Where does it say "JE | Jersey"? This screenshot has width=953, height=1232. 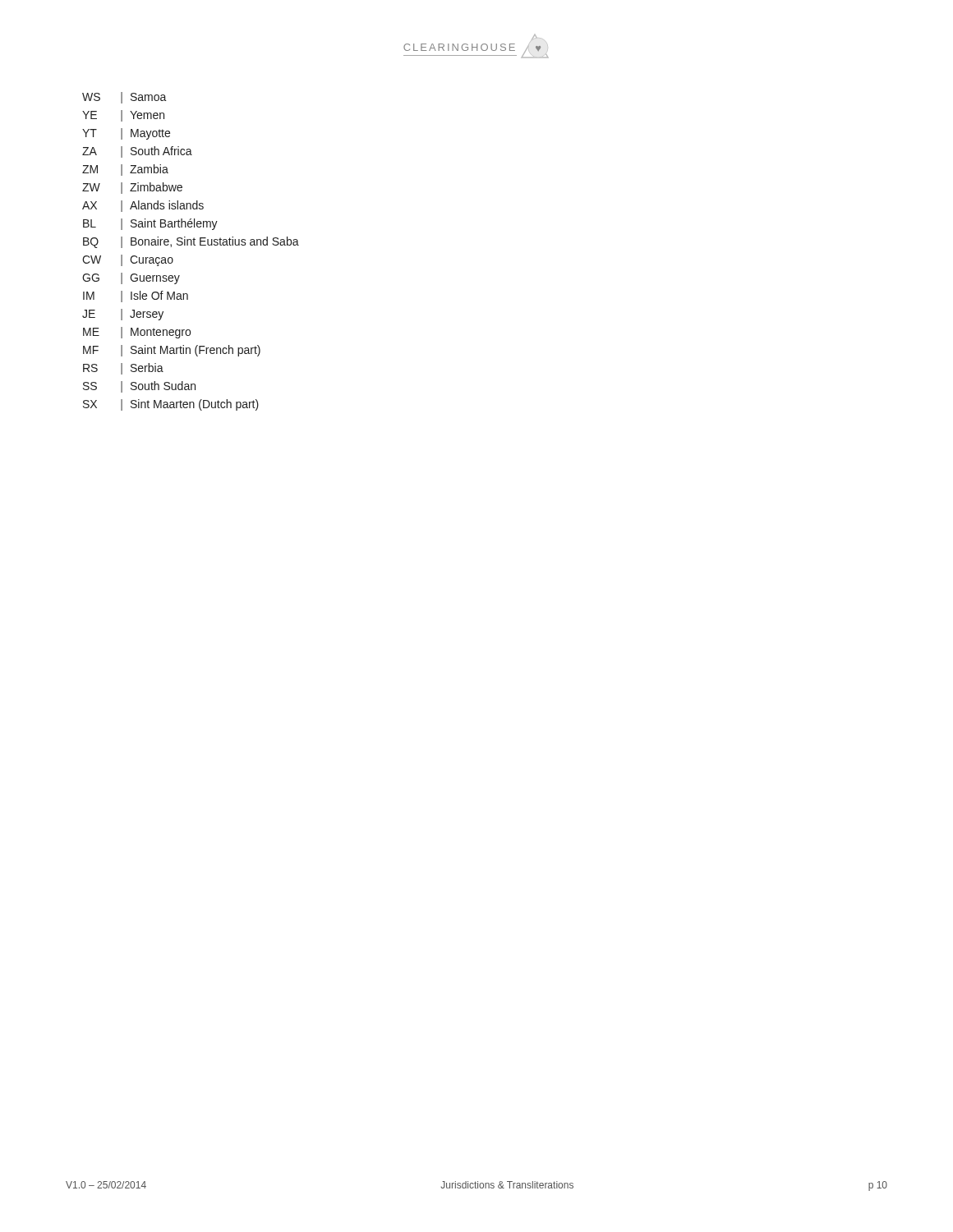coord(123,314)
